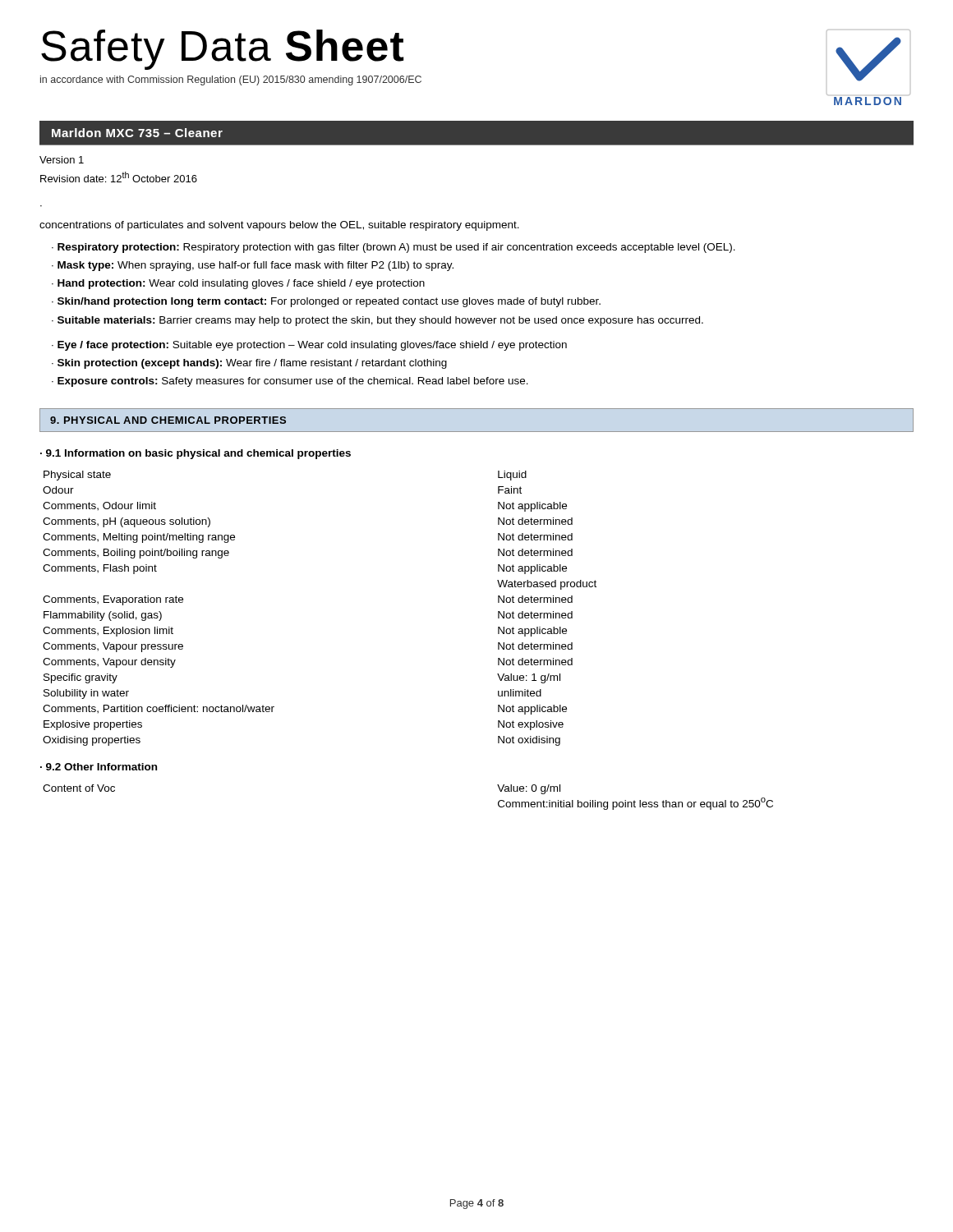The image size is (953, 1232).
Task: Locate the list item that reads "· Mask type: When spraying, use half-or"
Action: [x=253, y=266]
